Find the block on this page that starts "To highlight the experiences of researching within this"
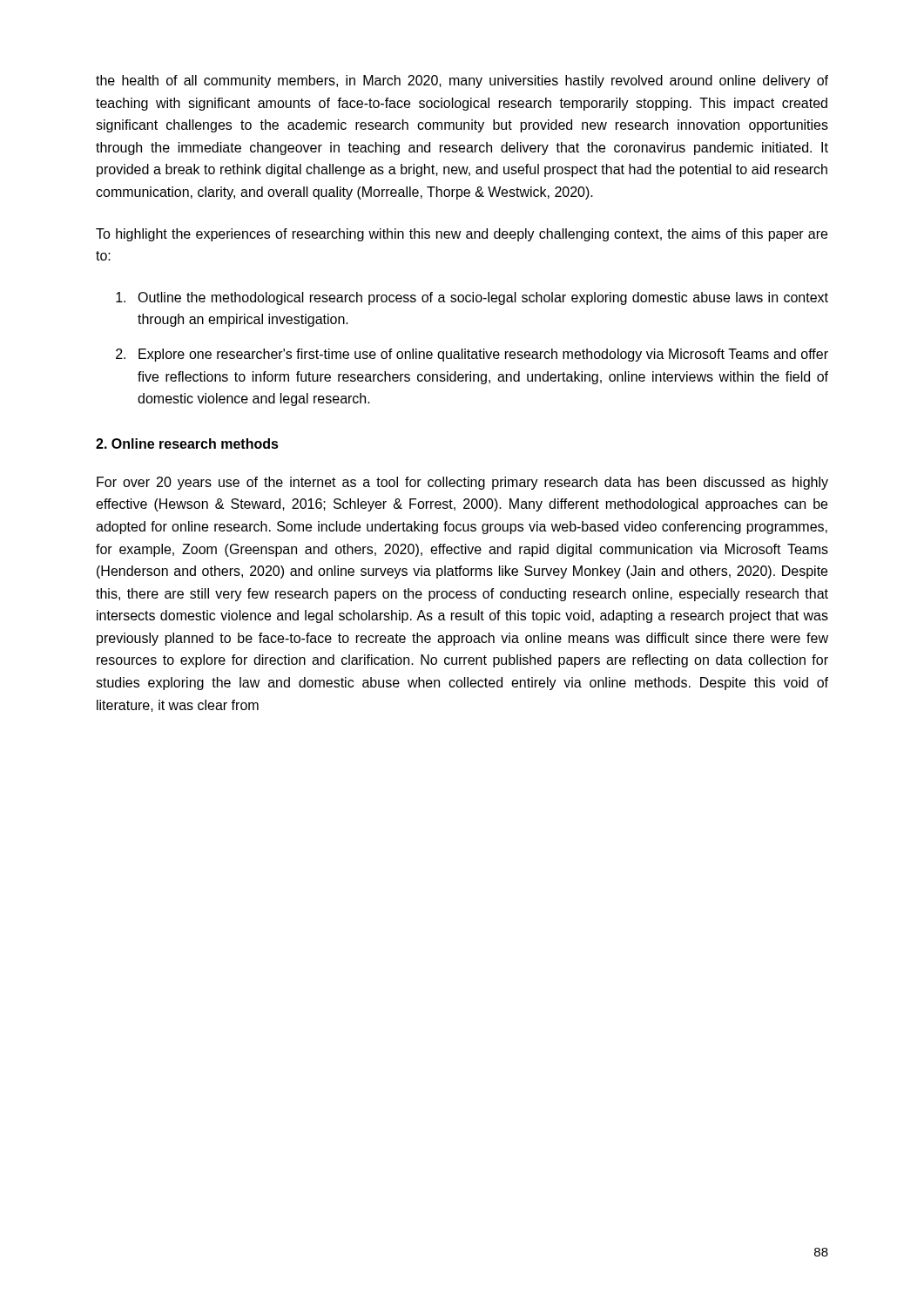The height and width of the screenshot is (1307, 924). coord(462,245)
